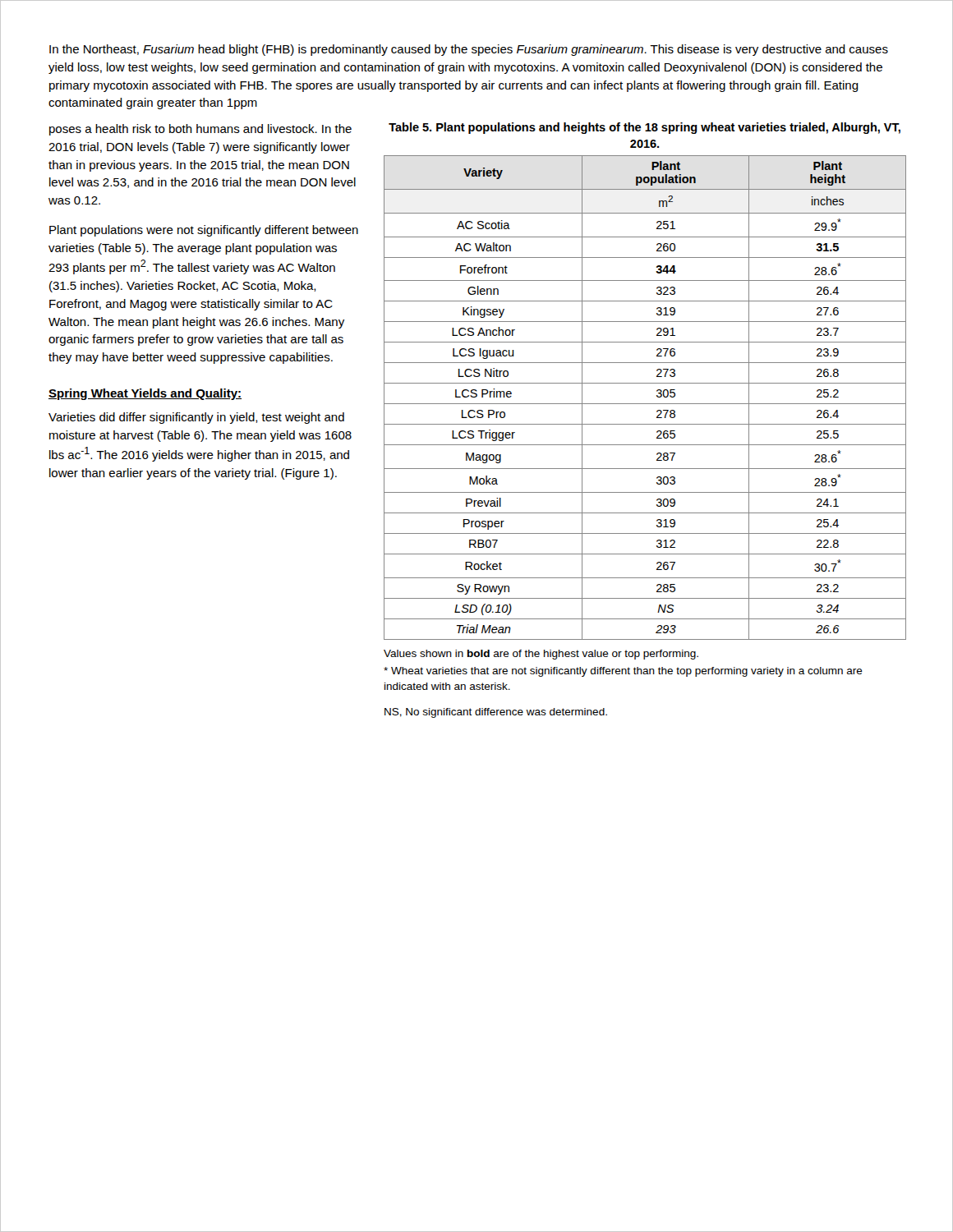Find a section header
953x1232 pixels.
pos(145,393)
